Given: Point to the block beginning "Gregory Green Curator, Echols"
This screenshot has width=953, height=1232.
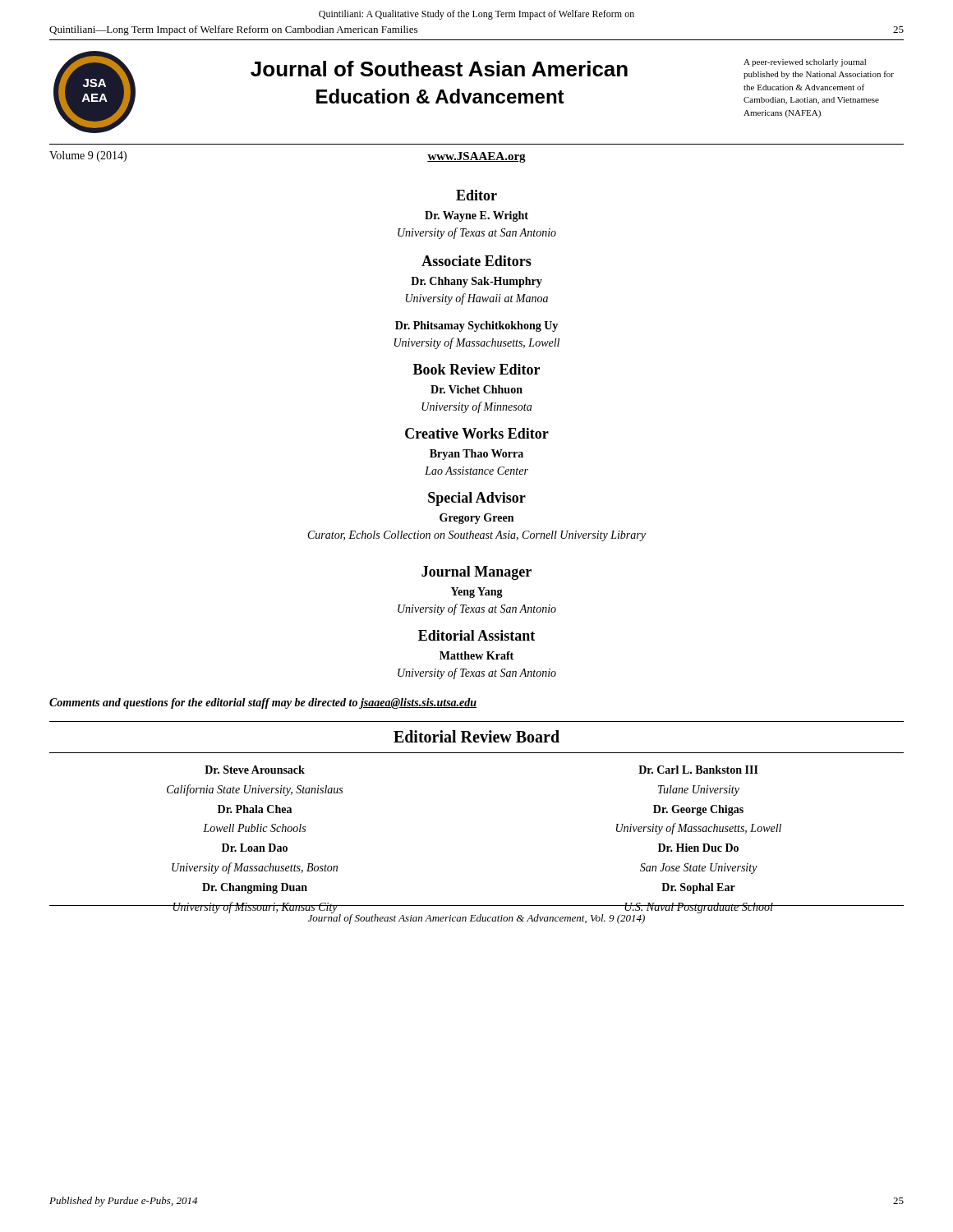Looking at the screenshot, I should pyautogui.click(x=476, y=526).
